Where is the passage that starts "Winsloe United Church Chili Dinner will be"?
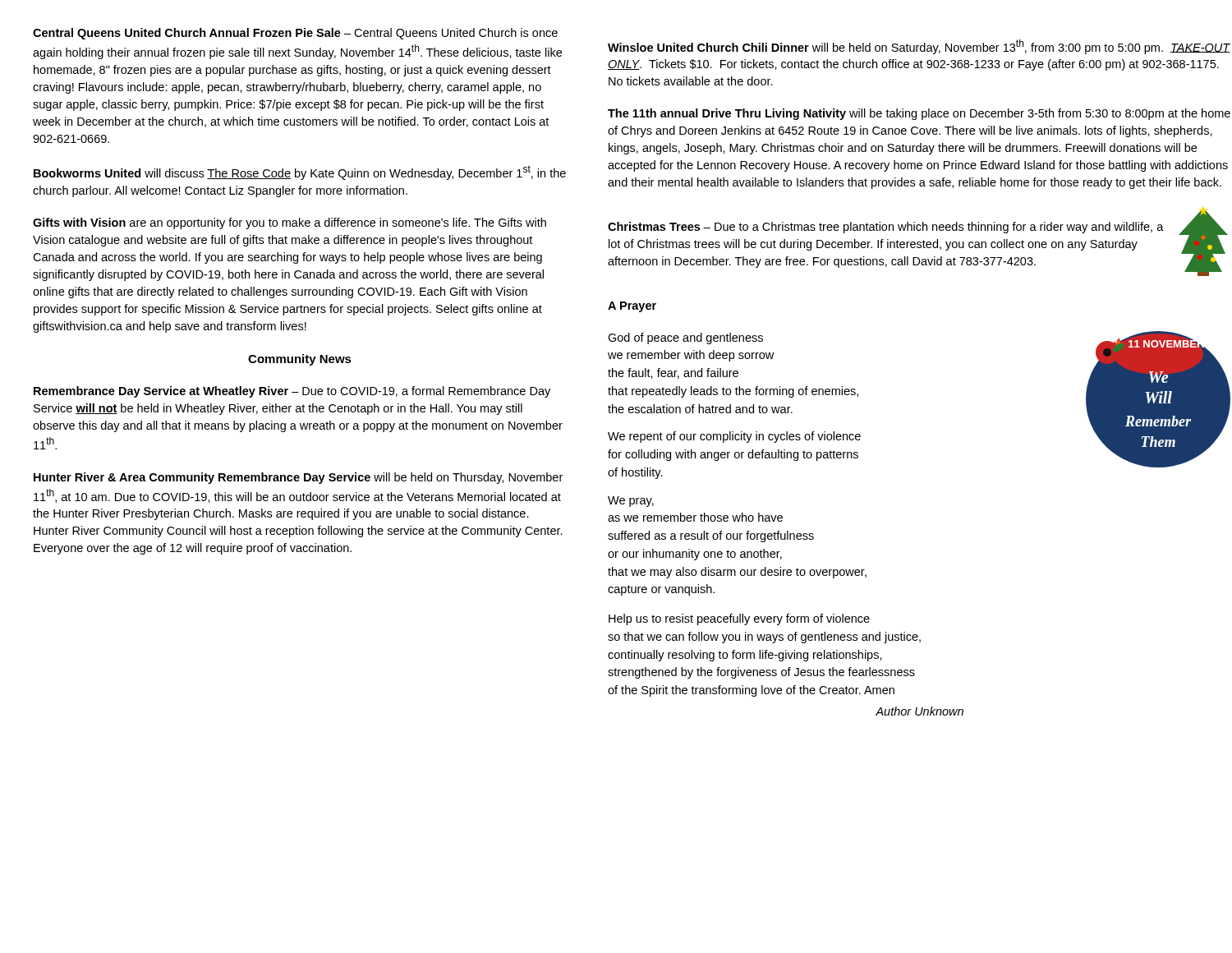Screen dimensions: 953x1232 point(920,64)
